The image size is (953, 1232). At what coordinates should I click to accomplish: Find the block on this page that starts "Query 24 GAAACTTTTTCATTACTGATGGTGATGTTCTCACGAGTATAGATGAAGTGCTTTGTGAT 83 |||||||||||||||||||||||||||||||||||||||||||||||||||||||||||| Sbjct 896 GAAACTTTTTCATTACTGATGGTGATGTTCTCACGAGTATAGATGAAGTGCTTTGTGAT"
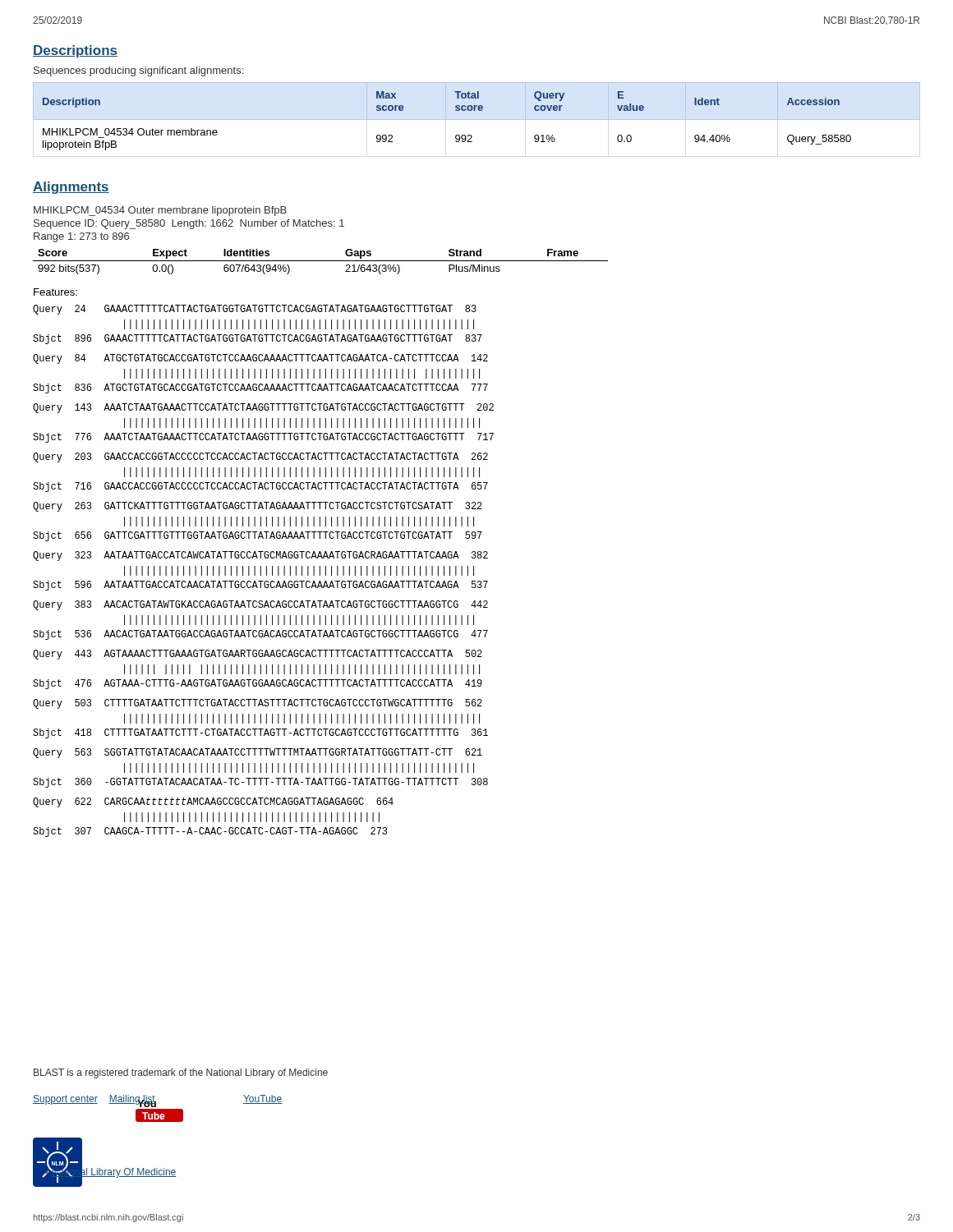coord(476,571)
